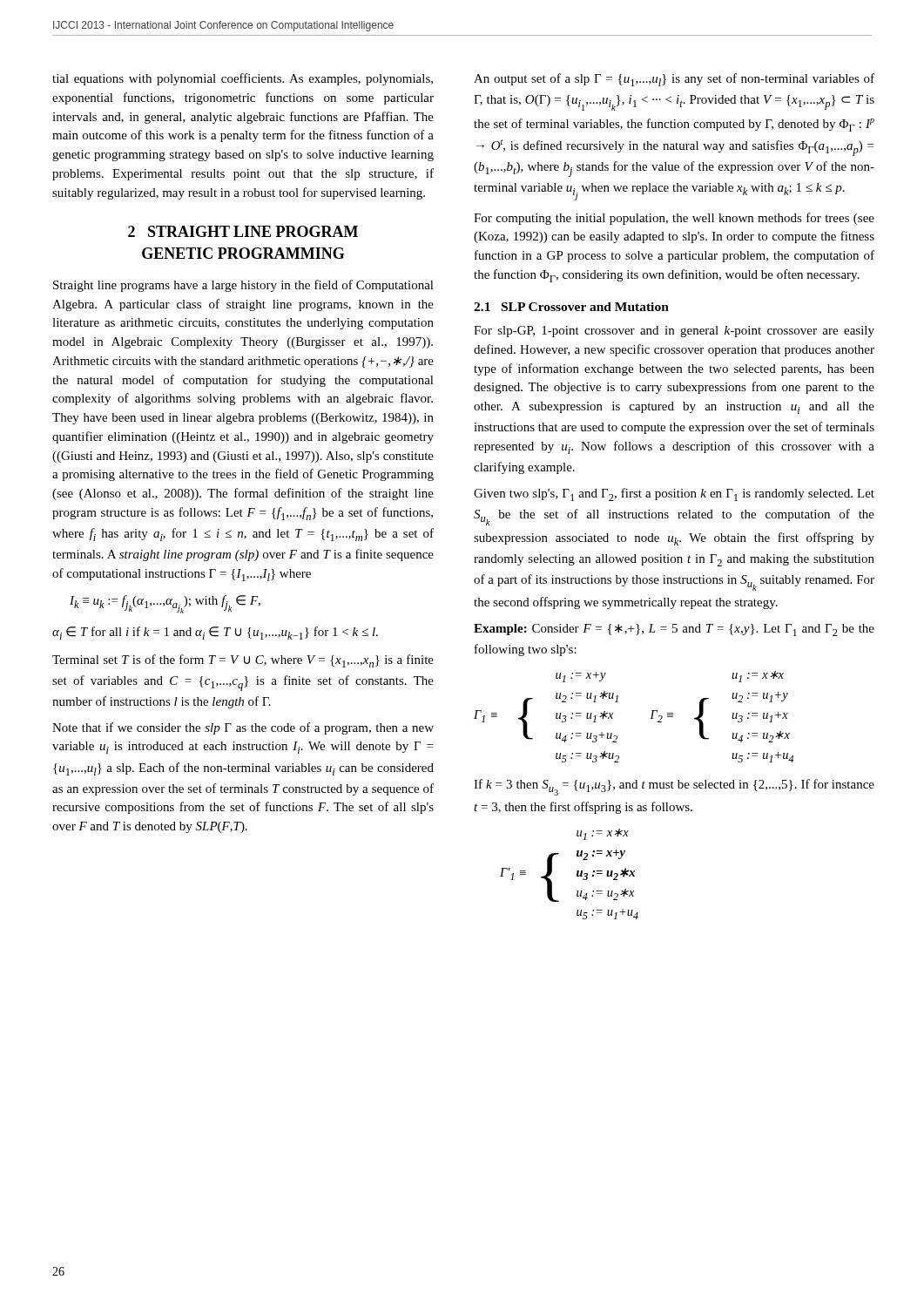Select the text block that reads "Straight line programs"
This screenshot has height=1307, width=924.
243,431
